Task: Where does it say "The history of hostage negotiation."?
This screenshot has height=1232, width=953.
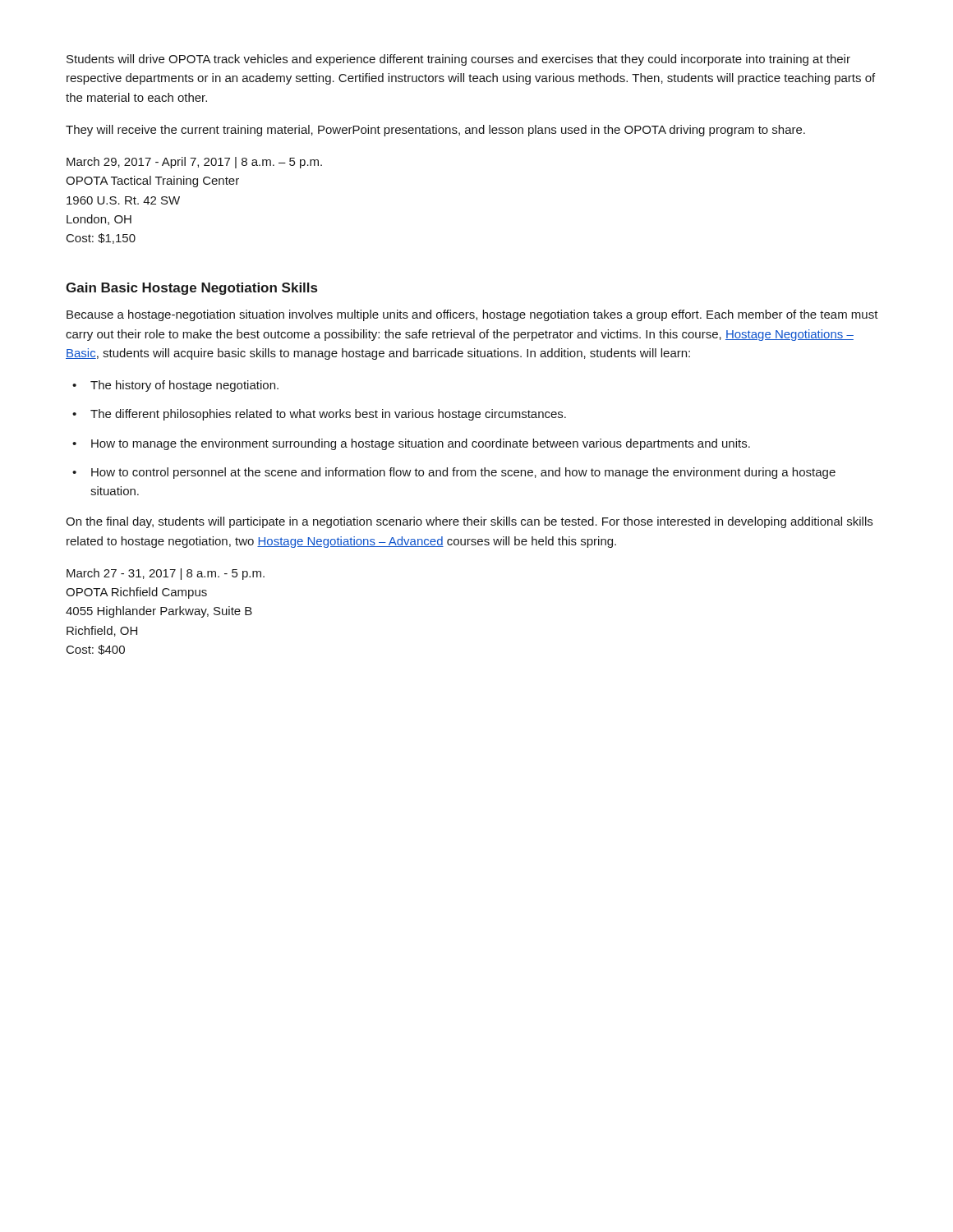Action: tap(185, 385)
